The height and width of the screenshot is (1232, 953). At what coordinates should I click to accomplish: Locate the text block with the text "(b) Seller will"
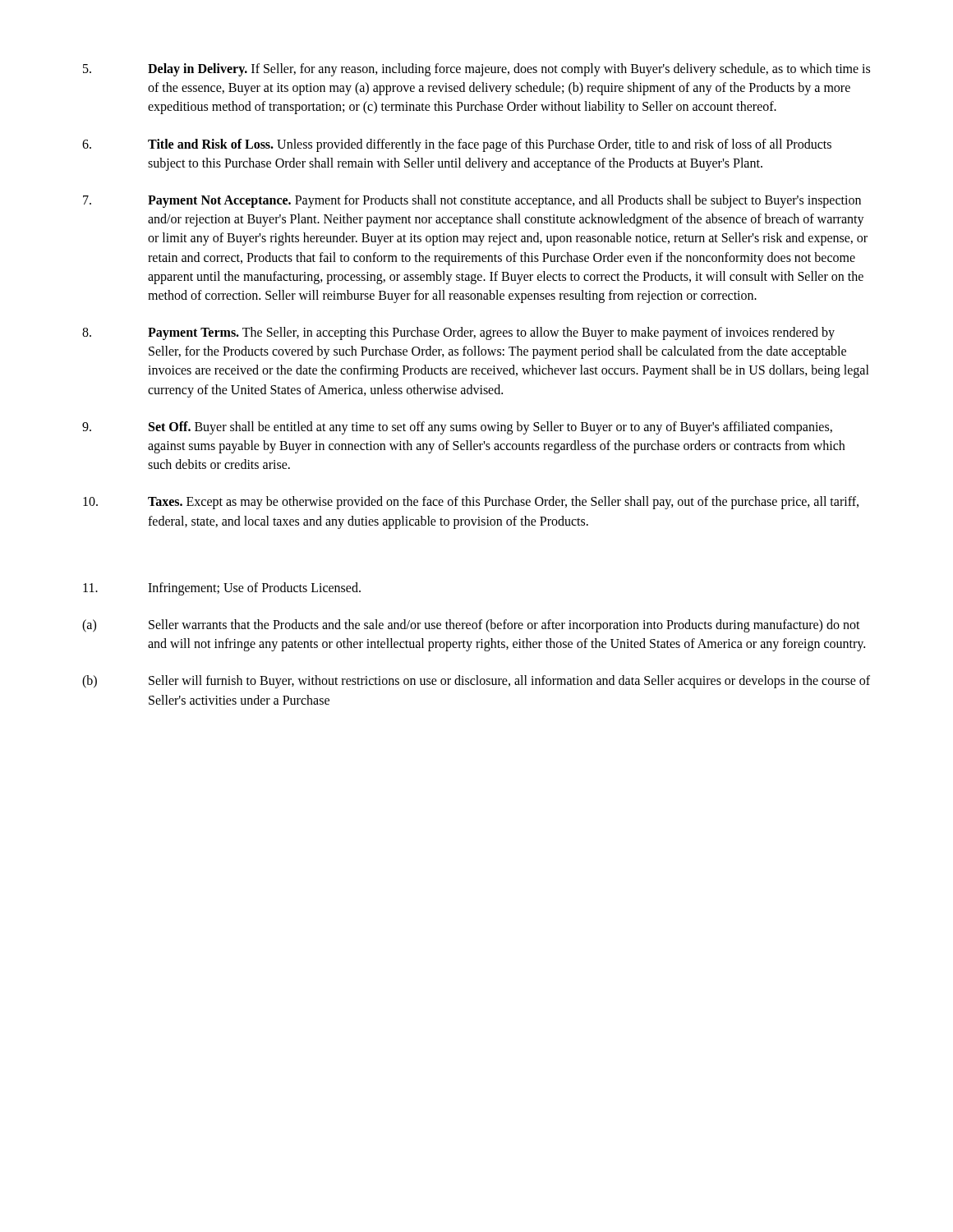pos(476,690)
